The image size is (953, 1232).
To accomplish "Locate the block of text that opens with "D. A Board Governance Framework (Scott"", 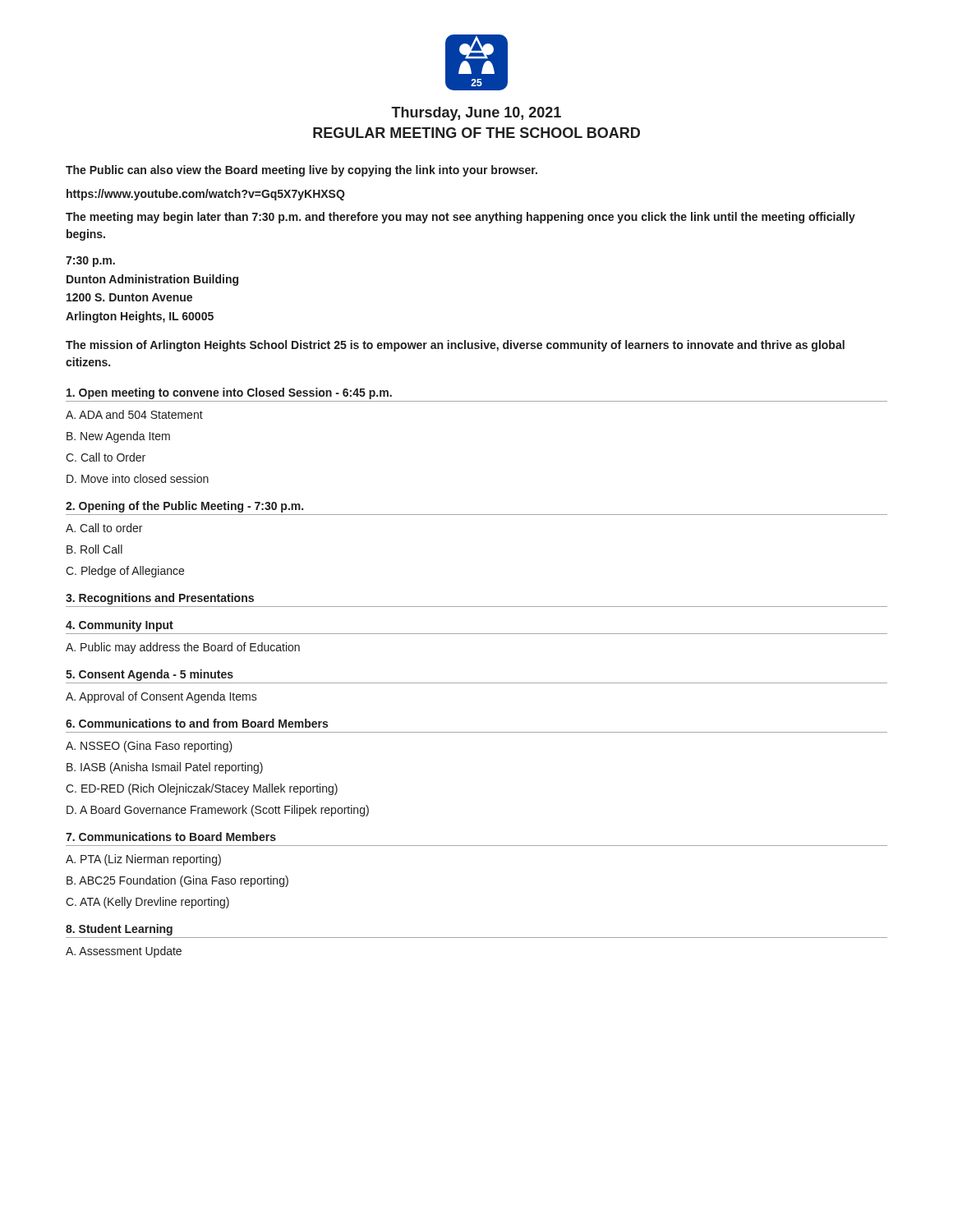I will [218, 810].
